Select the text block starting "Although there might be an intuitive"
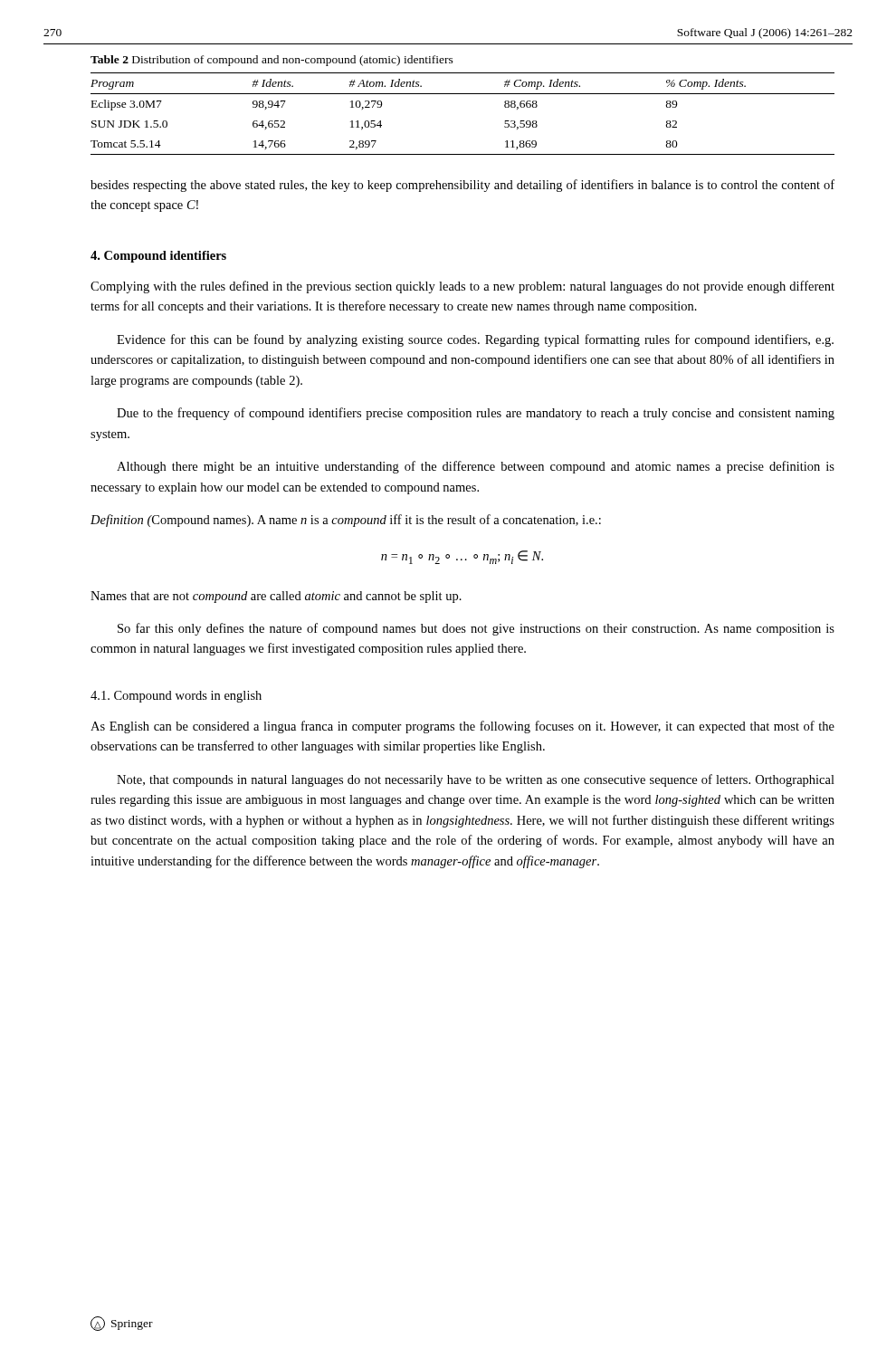This screenshot has width=896, height=1358. tap(462, 477)
